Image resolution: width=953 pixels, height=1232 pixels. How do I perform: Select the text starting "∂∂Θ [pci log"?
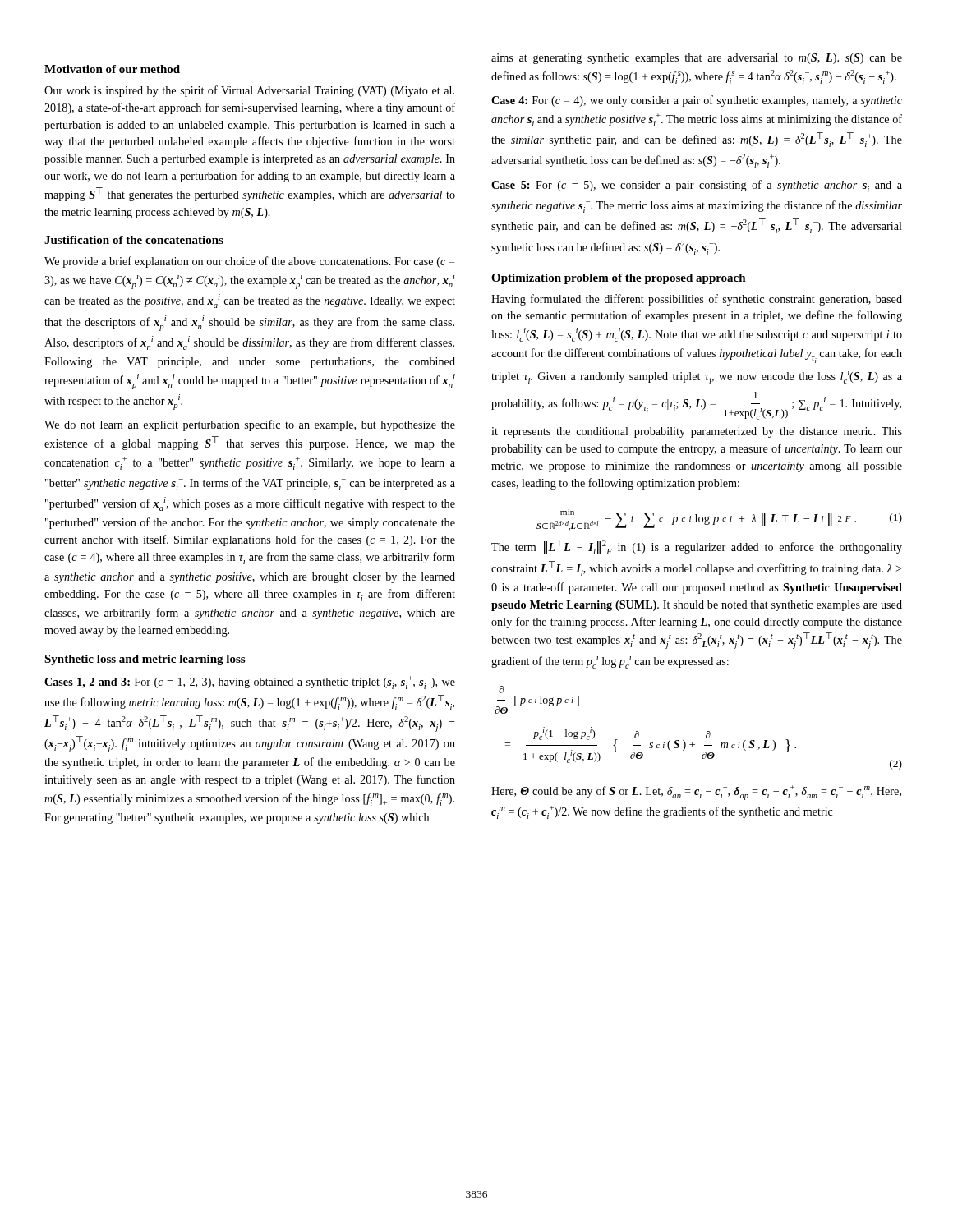[x=697, y=727]
